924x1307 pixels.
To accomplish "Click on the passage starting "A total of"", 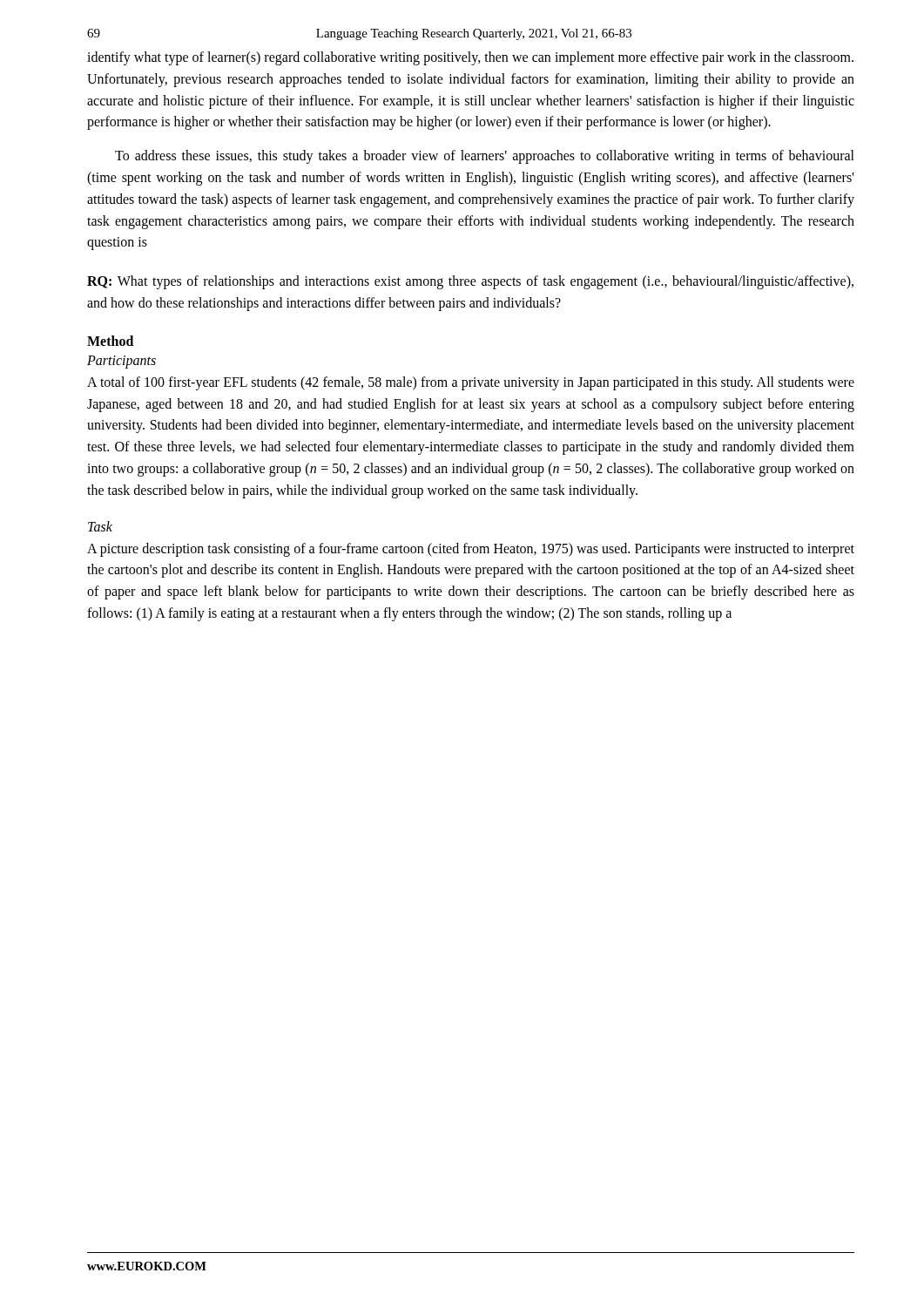I will point(471,436).
